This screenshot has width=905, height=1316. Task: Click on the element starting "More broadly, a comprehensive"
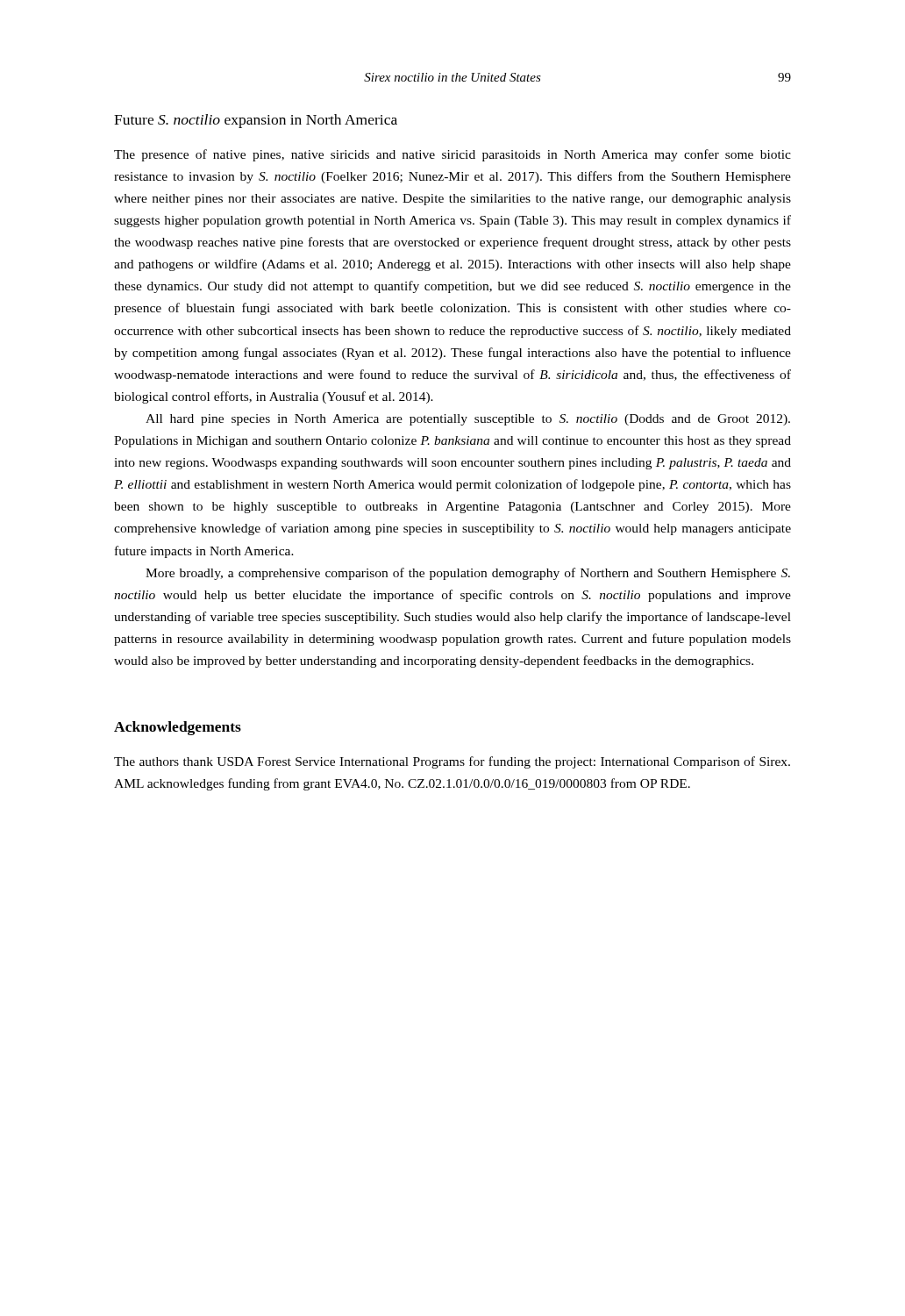pos(452,616)
